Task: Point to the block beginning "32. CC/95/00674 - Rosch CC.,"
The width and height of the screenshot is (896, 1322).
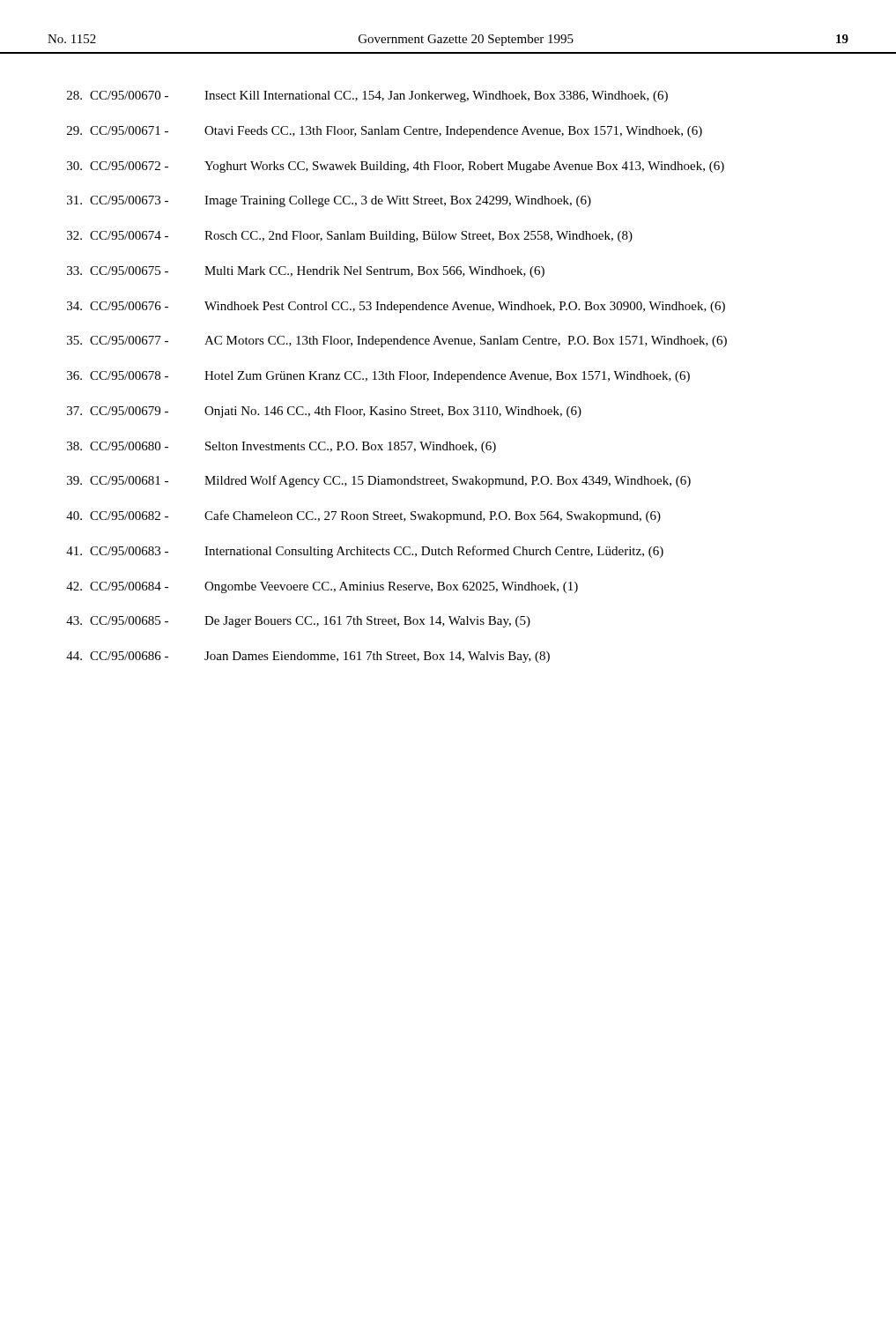Action: pos(448,236)
